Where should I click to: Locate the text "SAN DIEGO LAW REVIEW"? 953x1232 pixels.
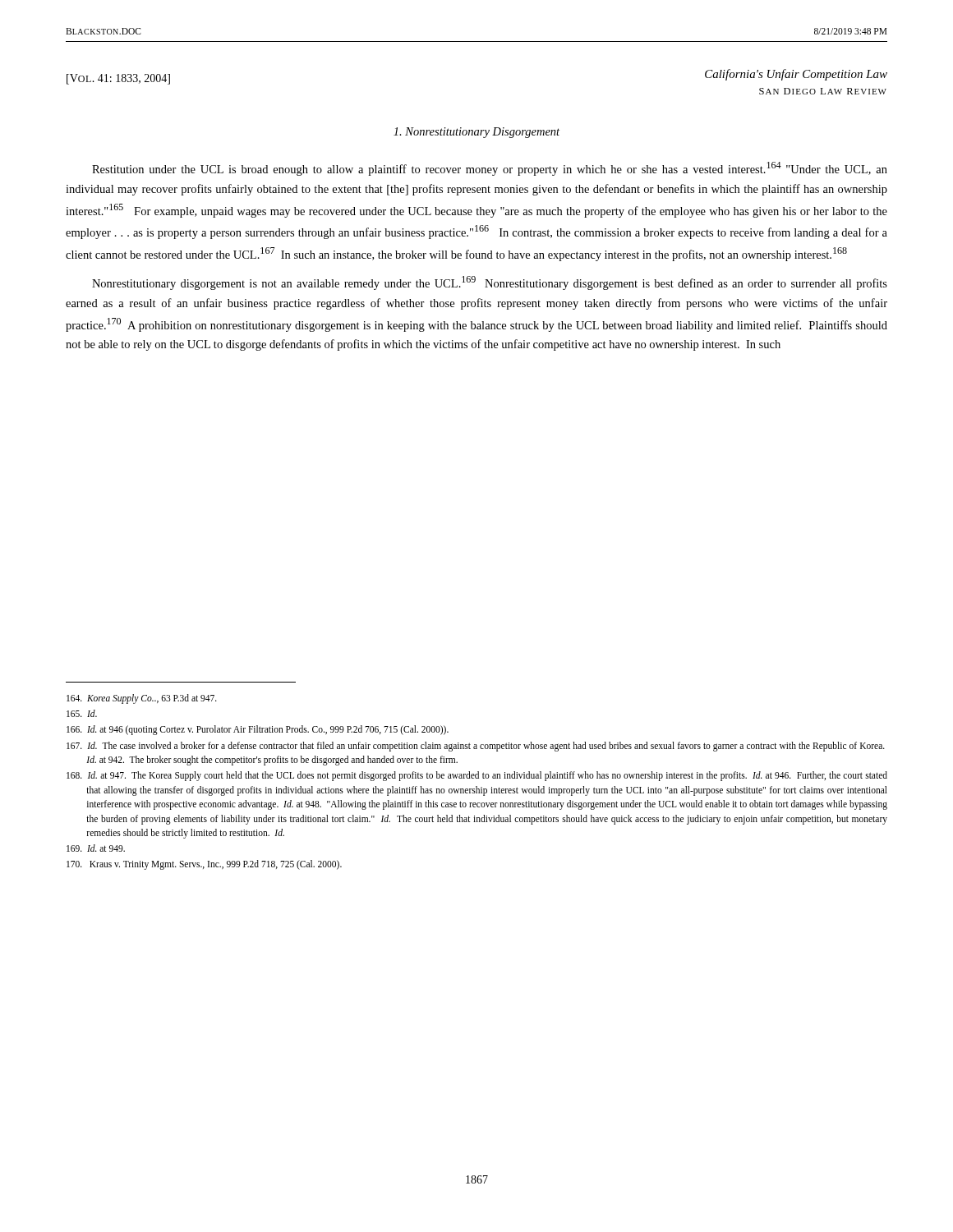tap(823, 91)
